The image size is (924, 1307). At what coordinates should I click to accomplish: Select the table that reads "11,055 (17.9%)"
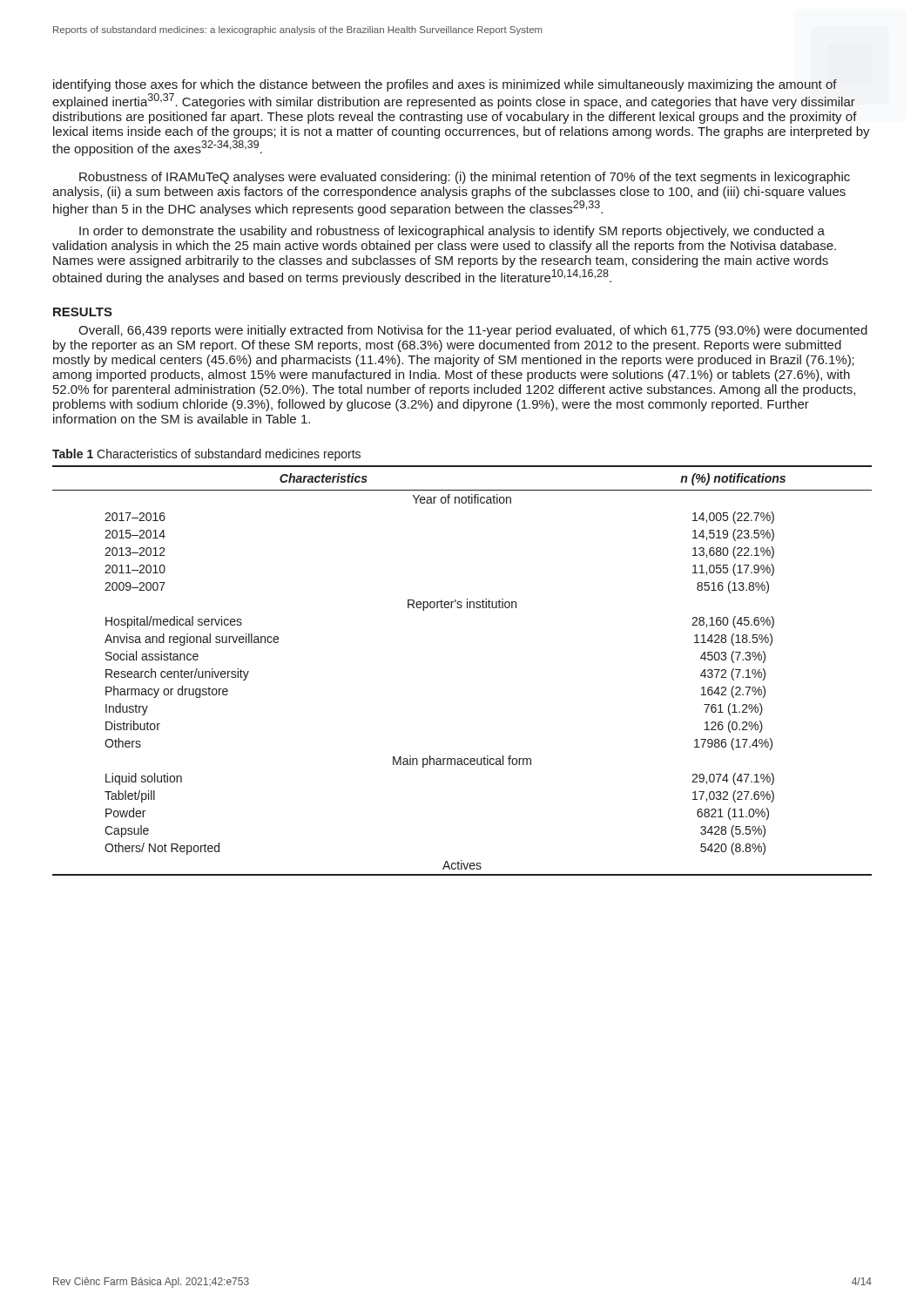[x=462, y=670]
